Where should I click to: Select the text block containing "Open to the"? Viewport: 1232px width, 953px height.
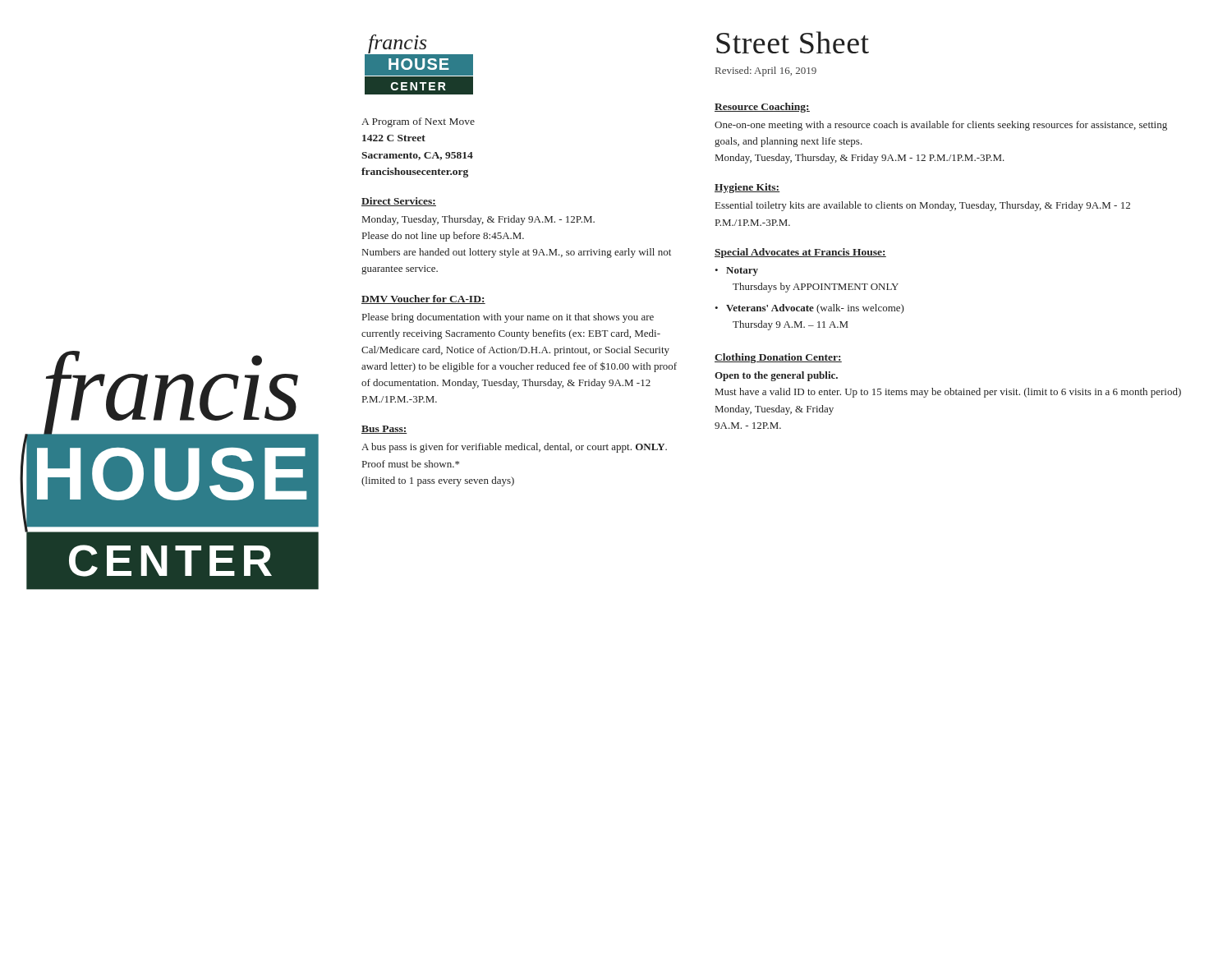click(948, 400)
